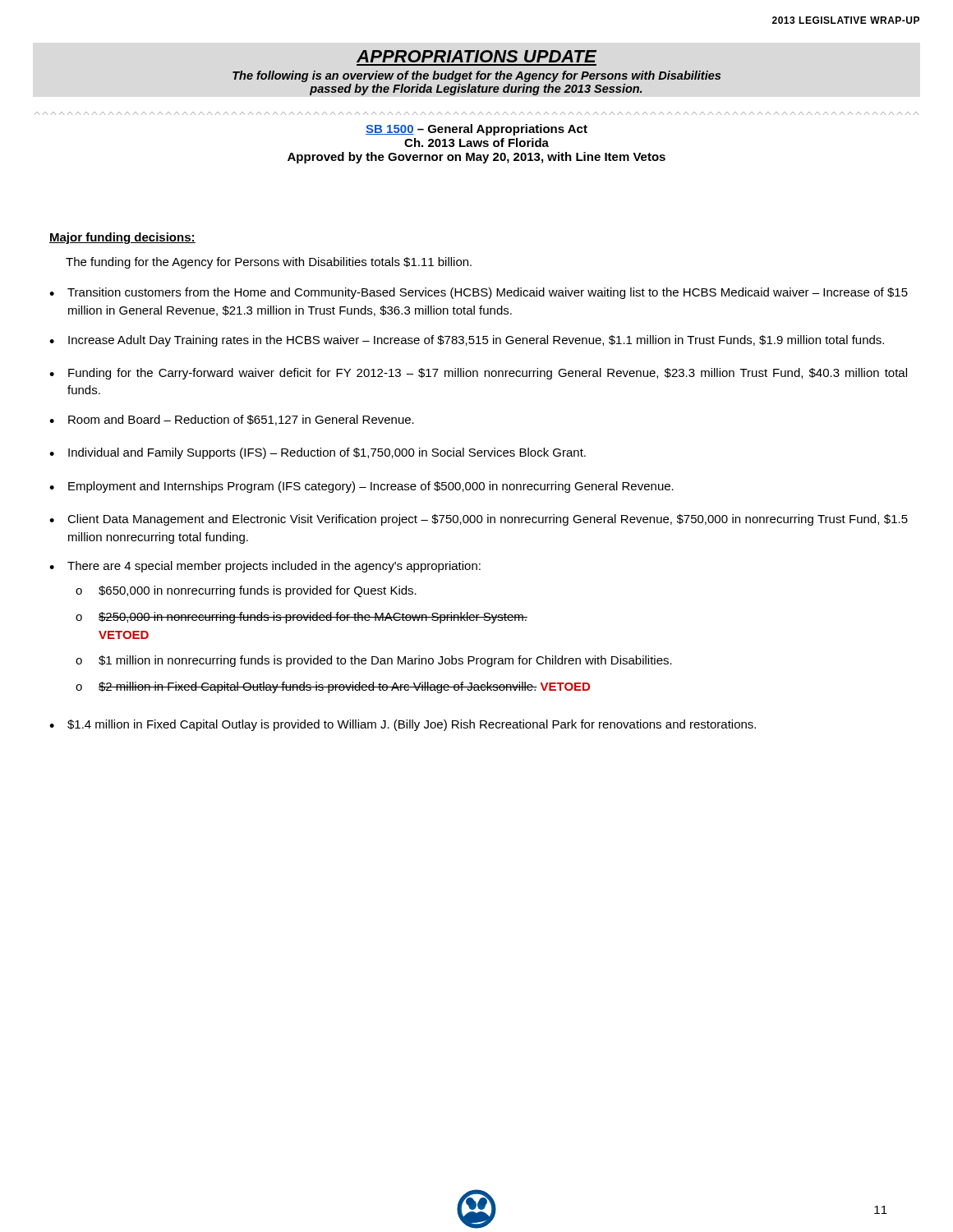Screen dimensions: 1232x953
Task: Navigate to the region starting "o $1 million in nonrecurring funds is"
Action: tap(374, 660)
